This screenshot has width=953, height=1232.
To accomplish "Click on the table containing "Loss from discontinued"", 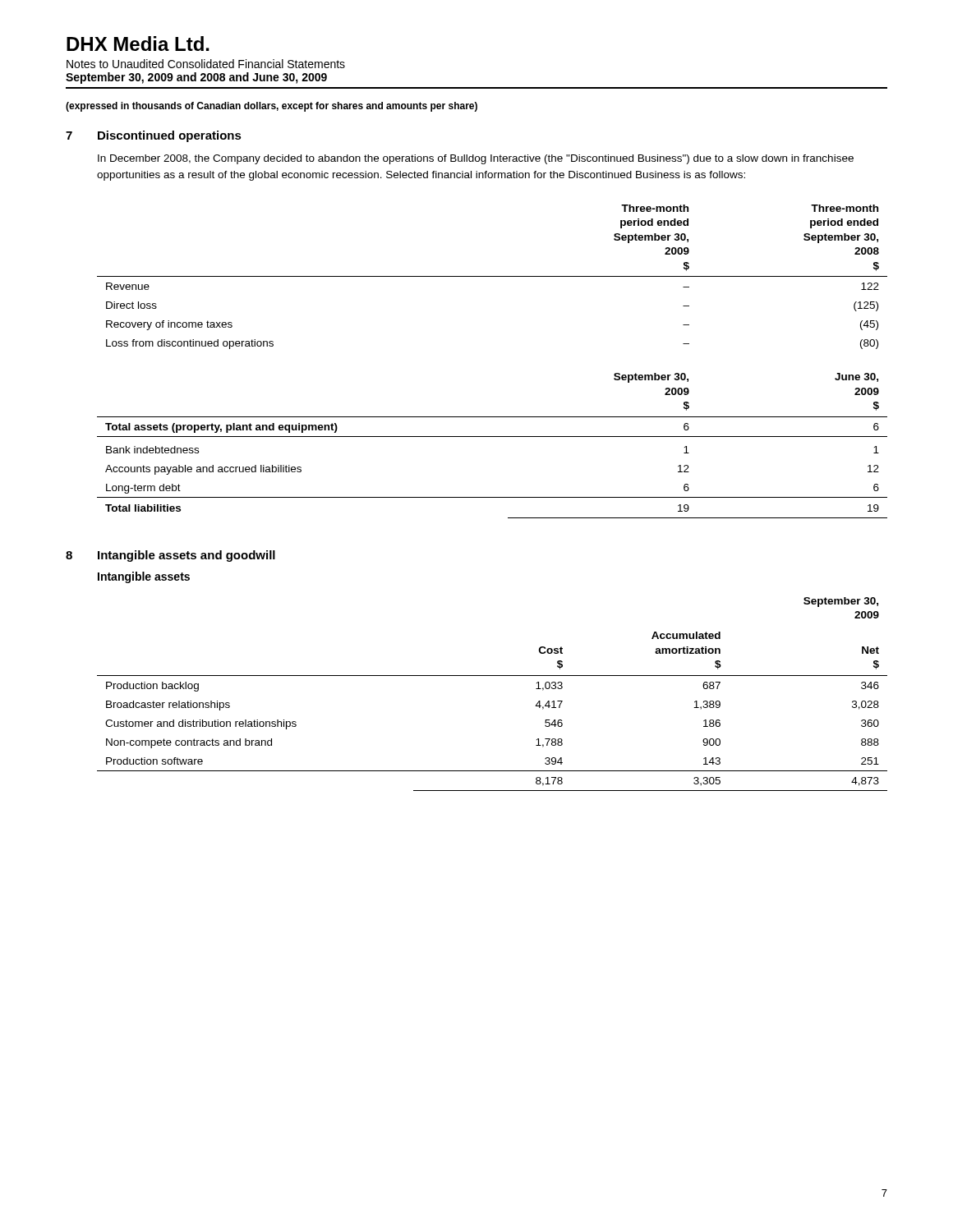I will (x=492, y=275).
